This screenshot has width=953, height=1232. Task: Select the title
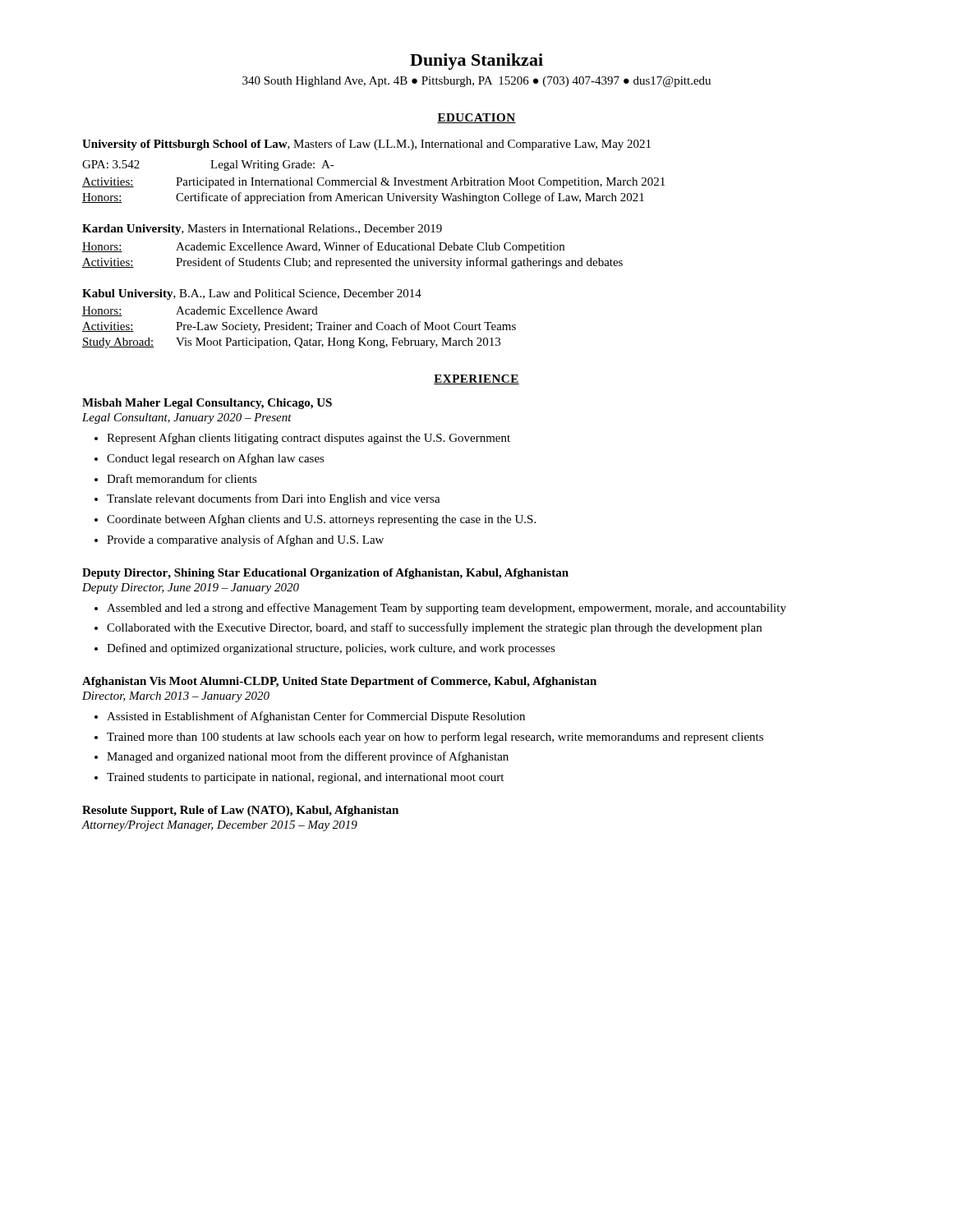tap(476, 60)
